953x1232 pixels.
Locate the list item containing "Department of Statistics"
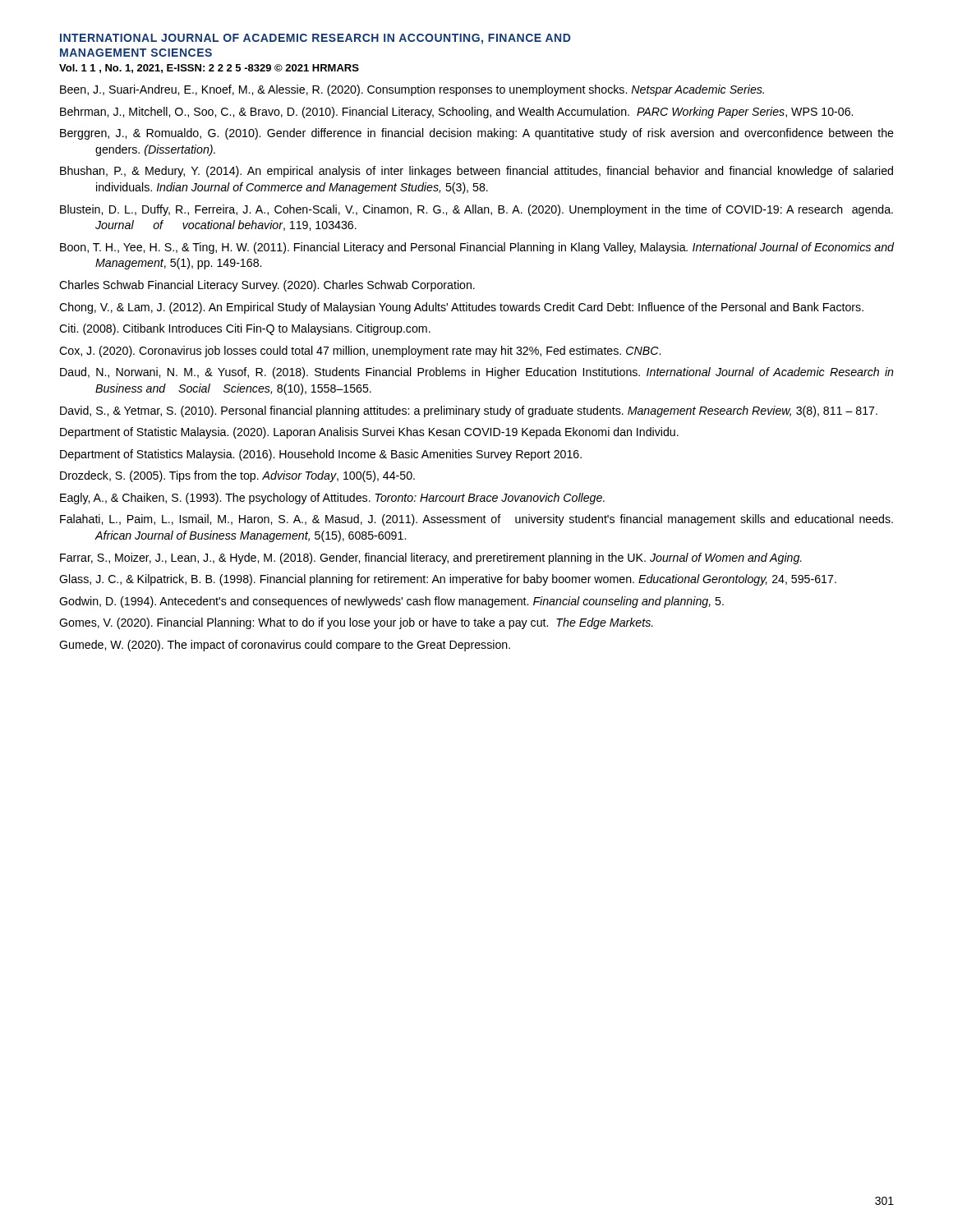pos(321,455)
